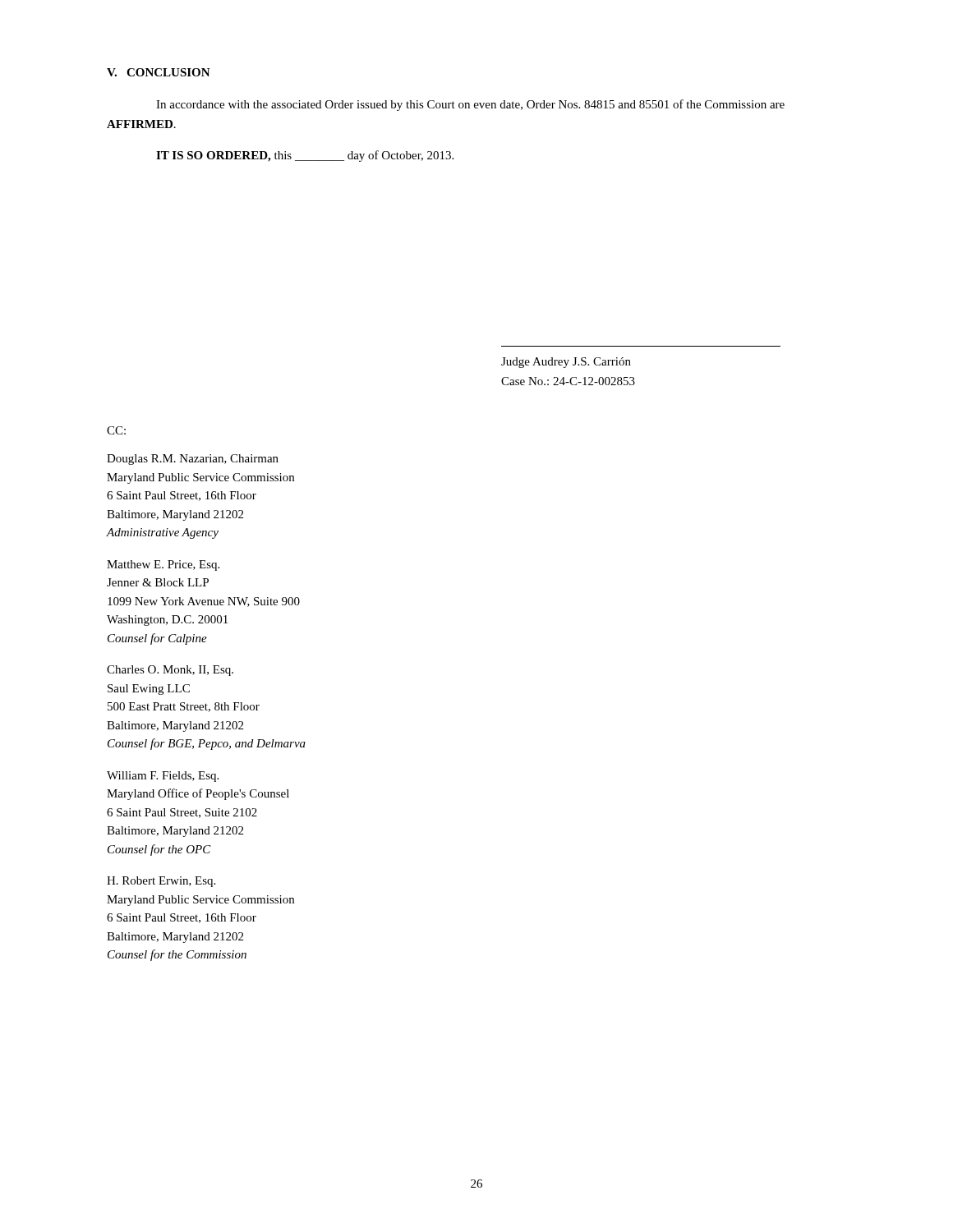Locate the block starting "In accordance with the associated"
The image size is (953, 1232).
pyautogui.click(x=446, y=114)
